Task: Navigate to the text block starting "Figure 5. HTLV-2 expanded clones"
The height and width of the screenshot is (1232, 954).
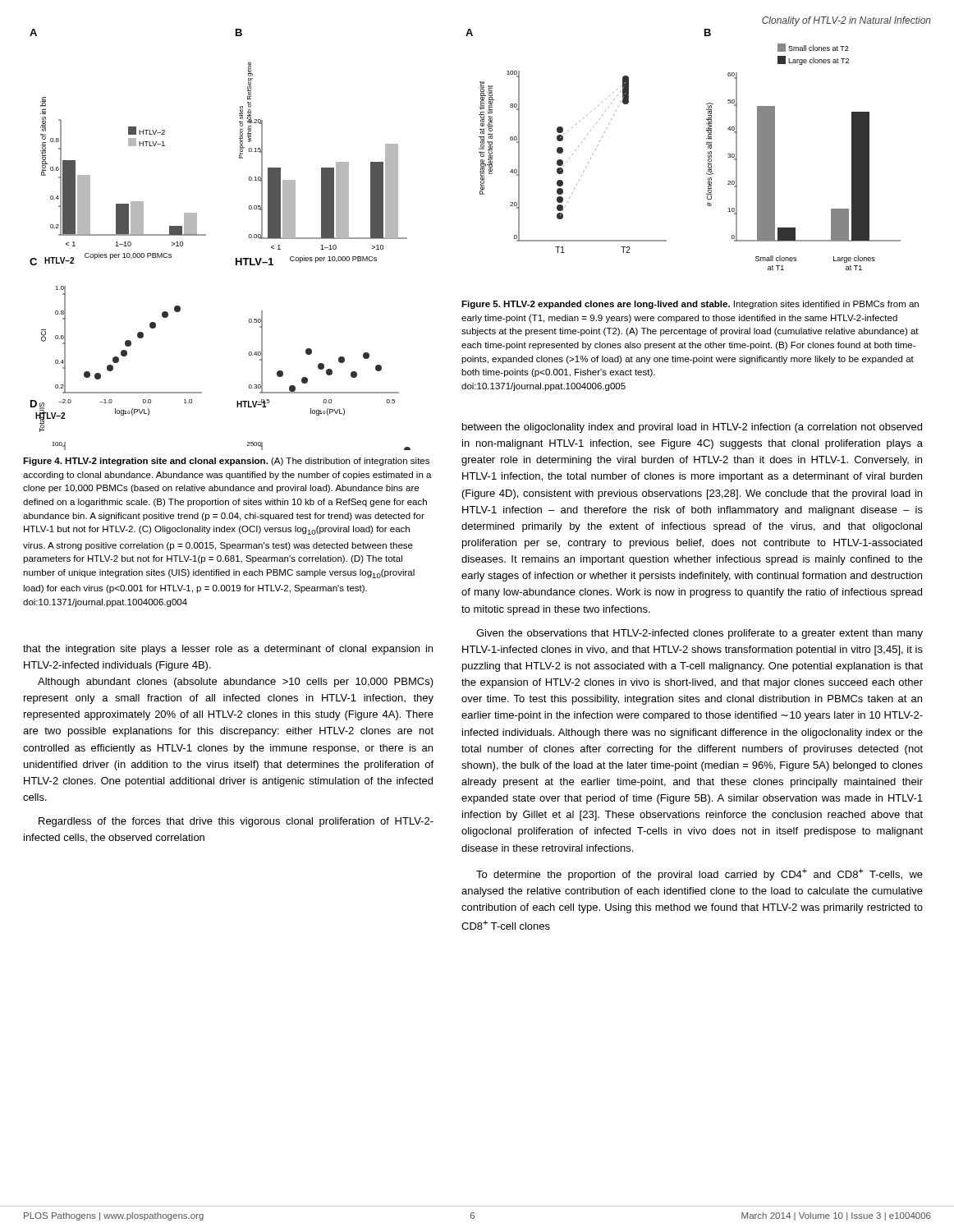Action: pos(690,345)
